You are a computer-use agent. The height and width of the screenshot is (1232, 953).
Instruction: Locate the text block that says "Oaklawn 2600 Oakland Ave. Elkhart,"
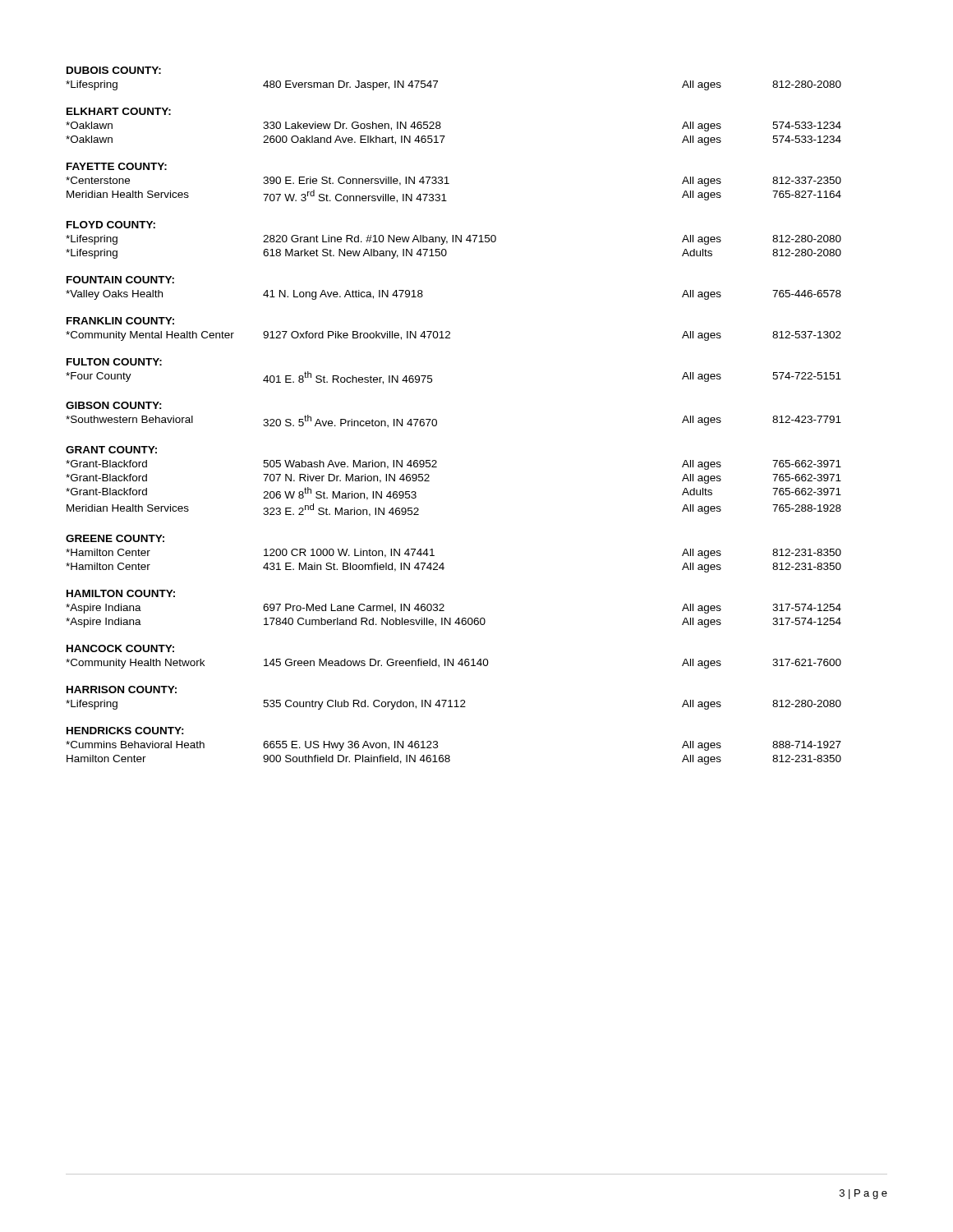87,140
